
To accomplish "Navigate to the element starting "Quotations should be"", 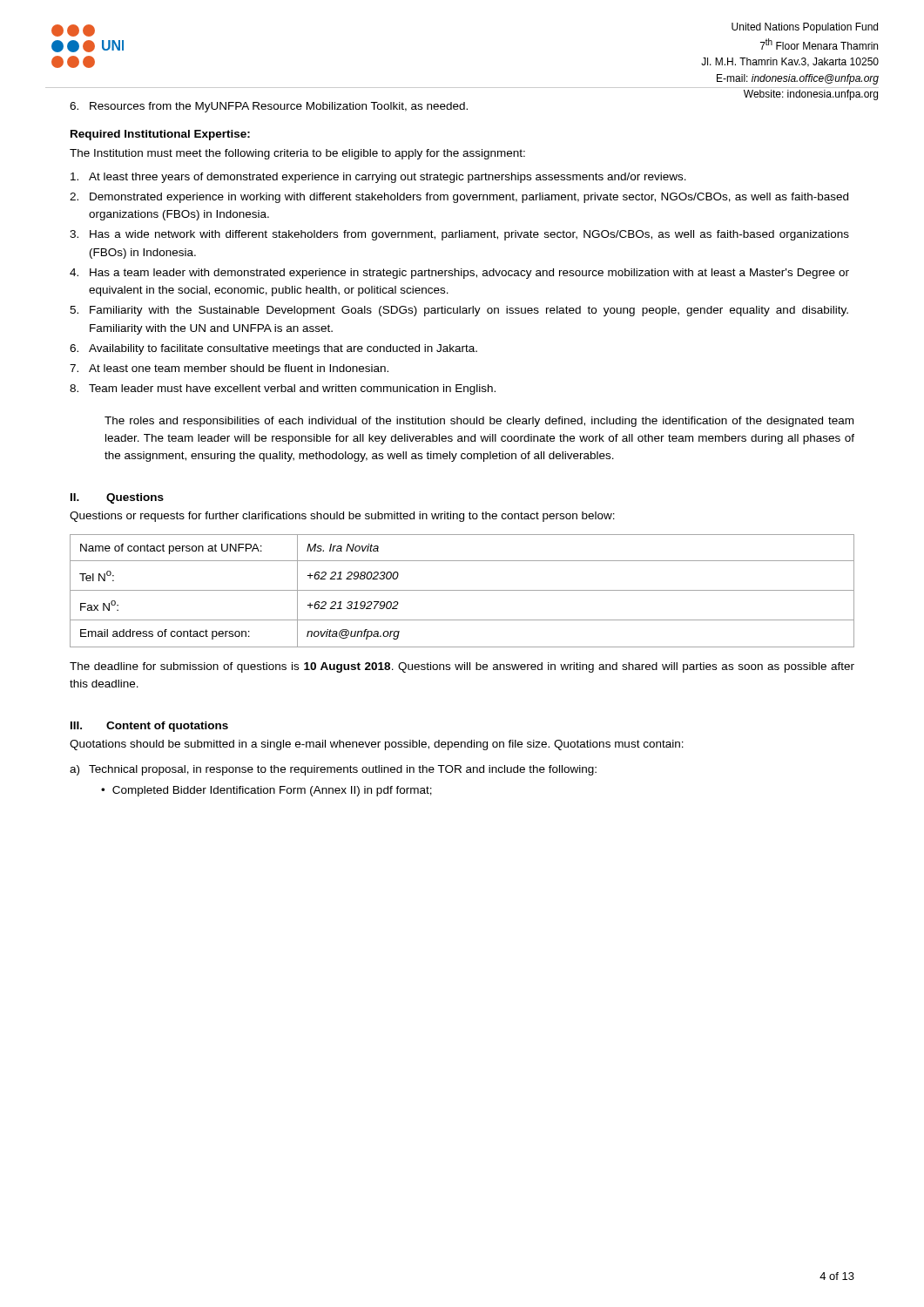I will (x=377, y=744).
